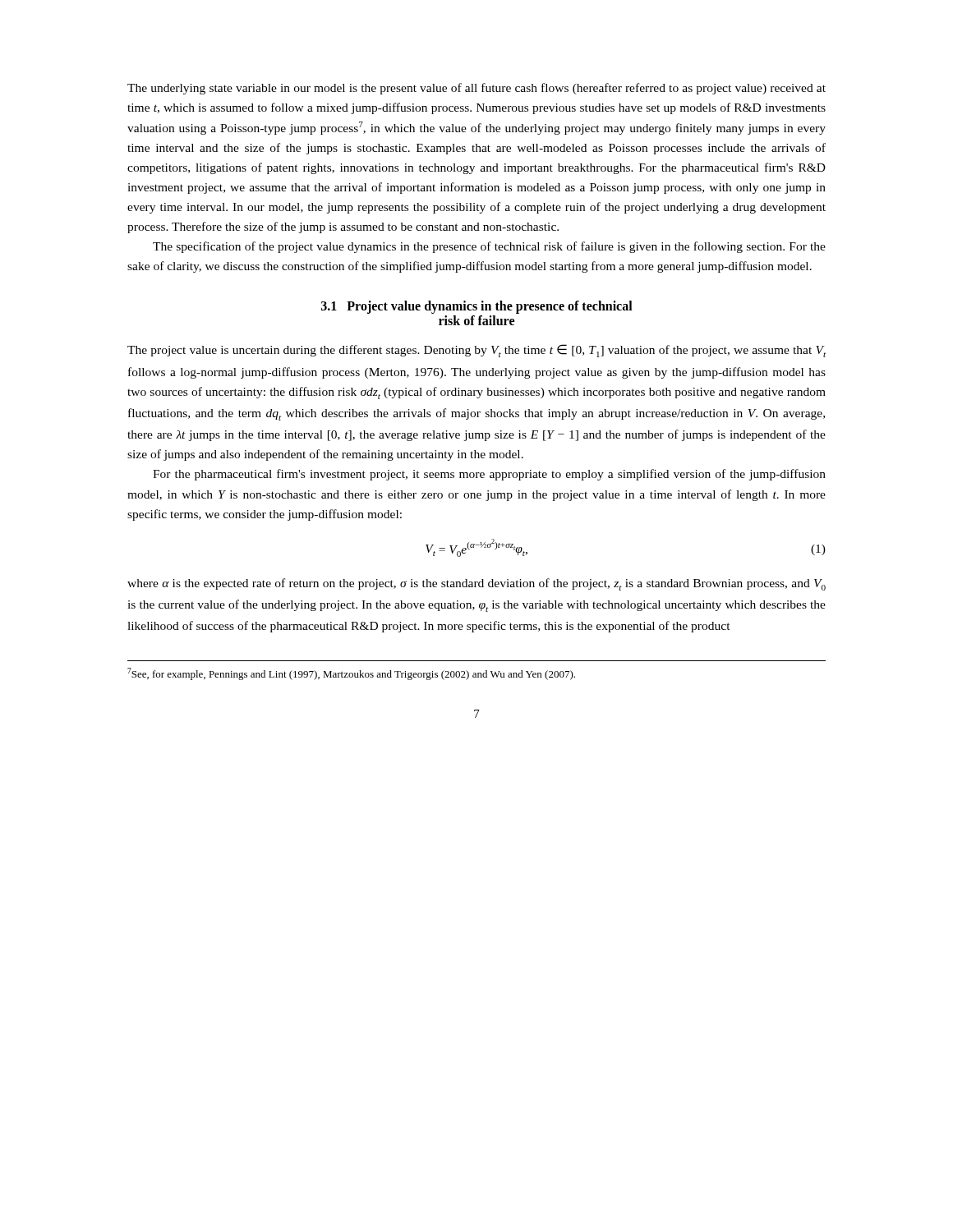Screen dimensions: 1232x953
Task: Where is the passage that starts "7See, for example,"?
Action: (352, 674)
